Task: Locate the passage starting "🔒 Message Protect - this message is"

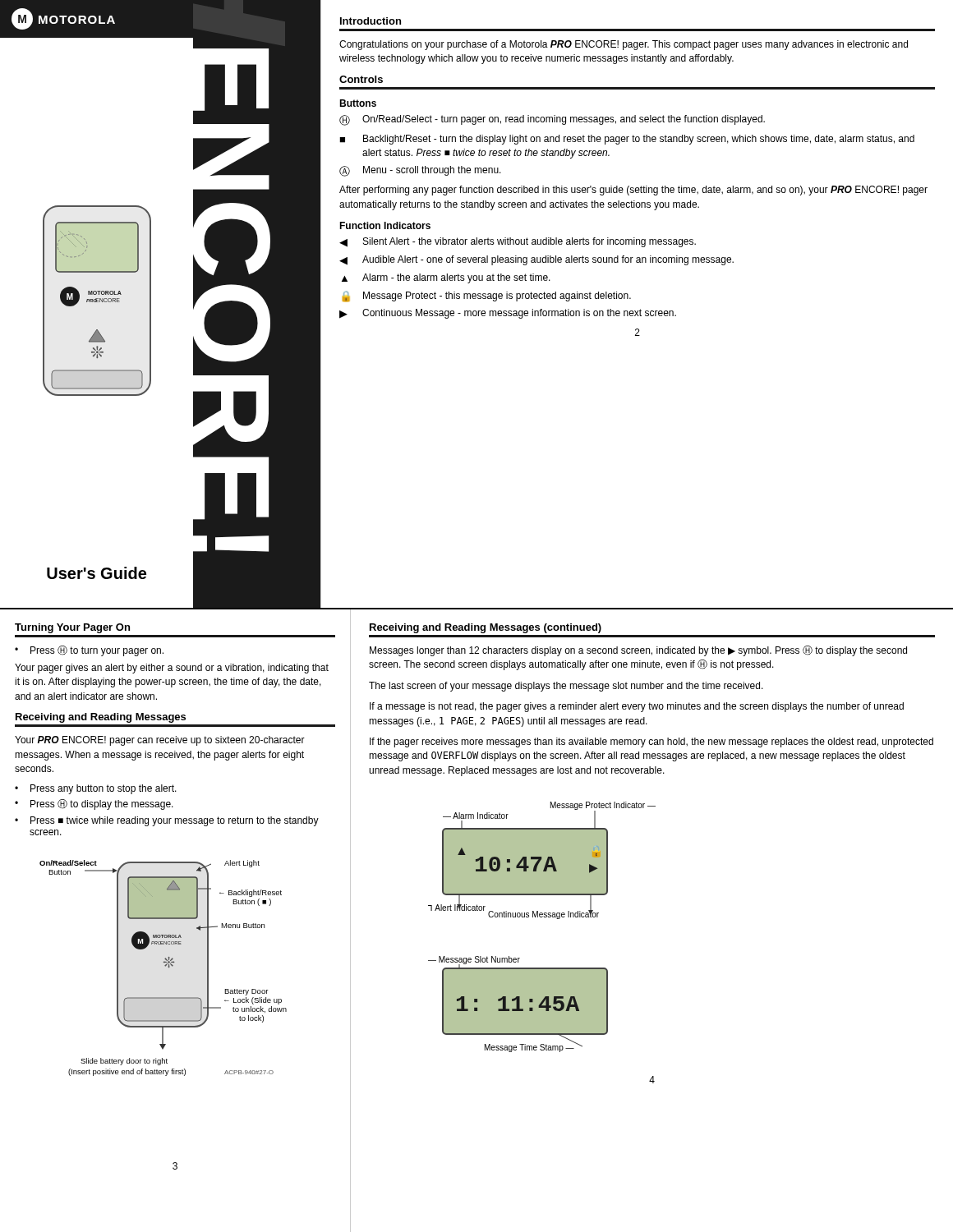Action: coord(637,296)
